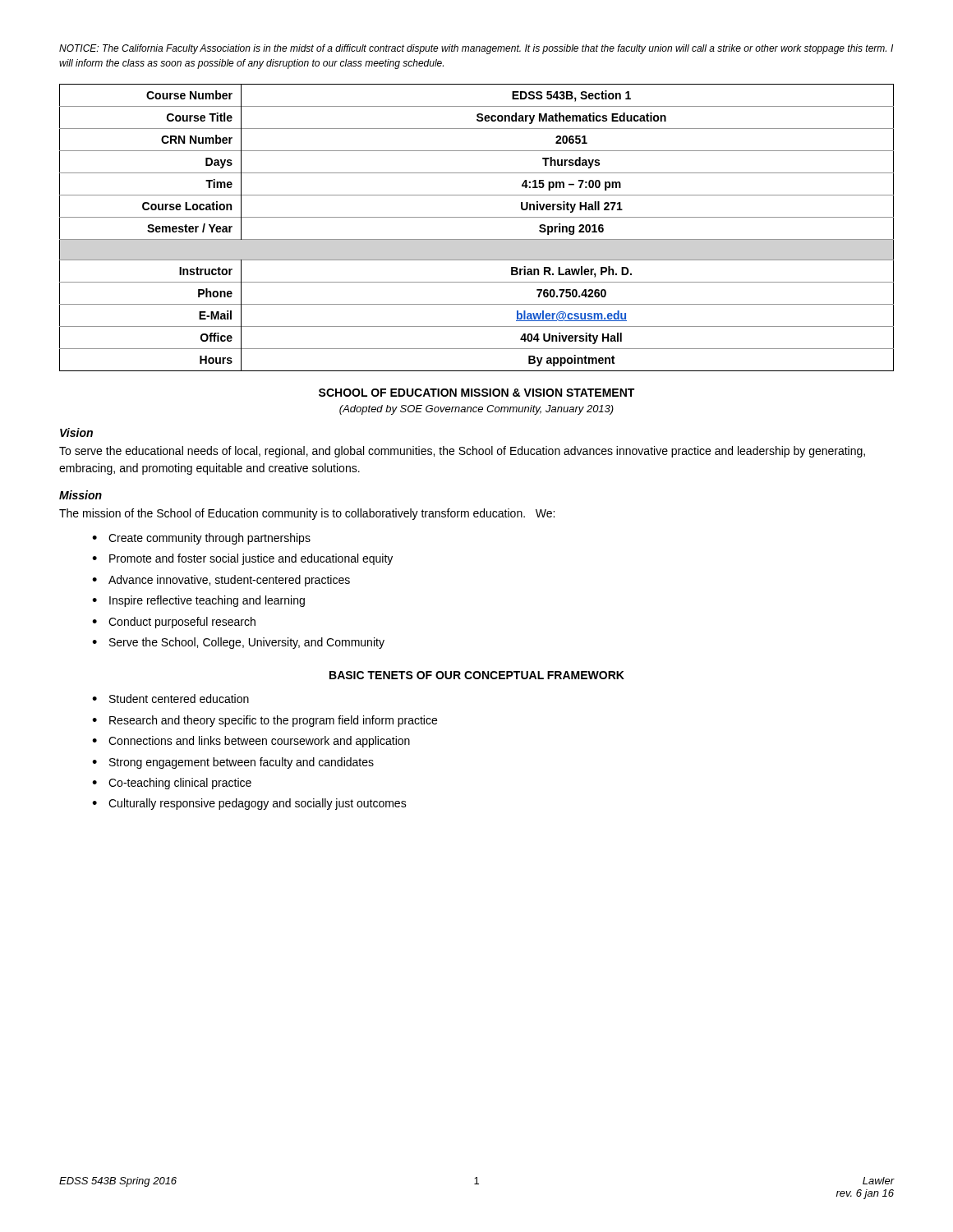The height and width of the screenshot is (1232, 953).
Task: Navigate to the block starting "• Advance innovative,"
Action: pos(221,581)
